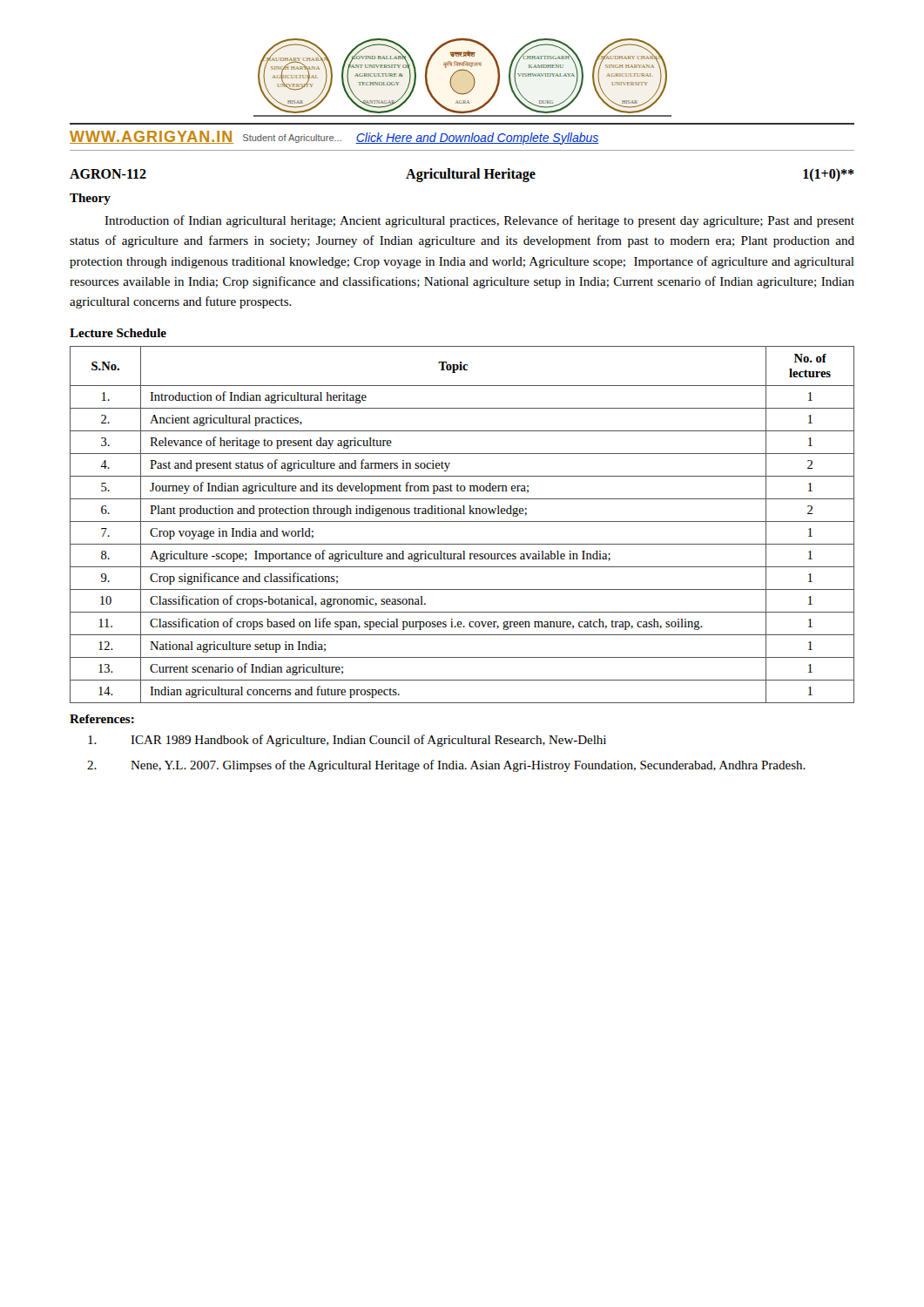Point to "AGRON-112 Agricultural Heritage 1(1+0)**"
The height and width of the screenshot is (1307, 924).
click(462, 174)
